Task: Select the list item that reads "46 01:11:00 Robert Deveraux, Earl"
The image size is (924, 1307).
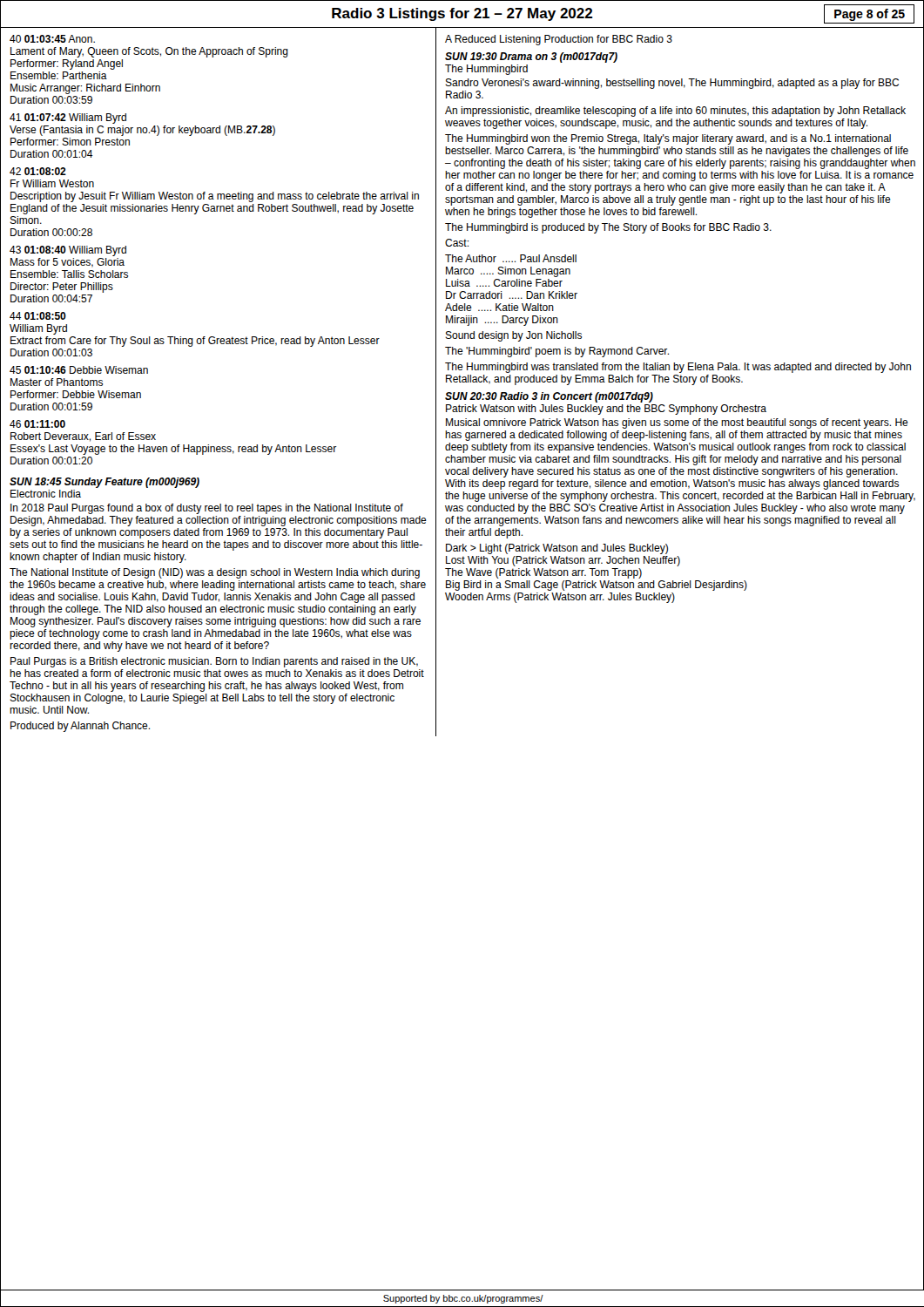Action: point(173,443)
